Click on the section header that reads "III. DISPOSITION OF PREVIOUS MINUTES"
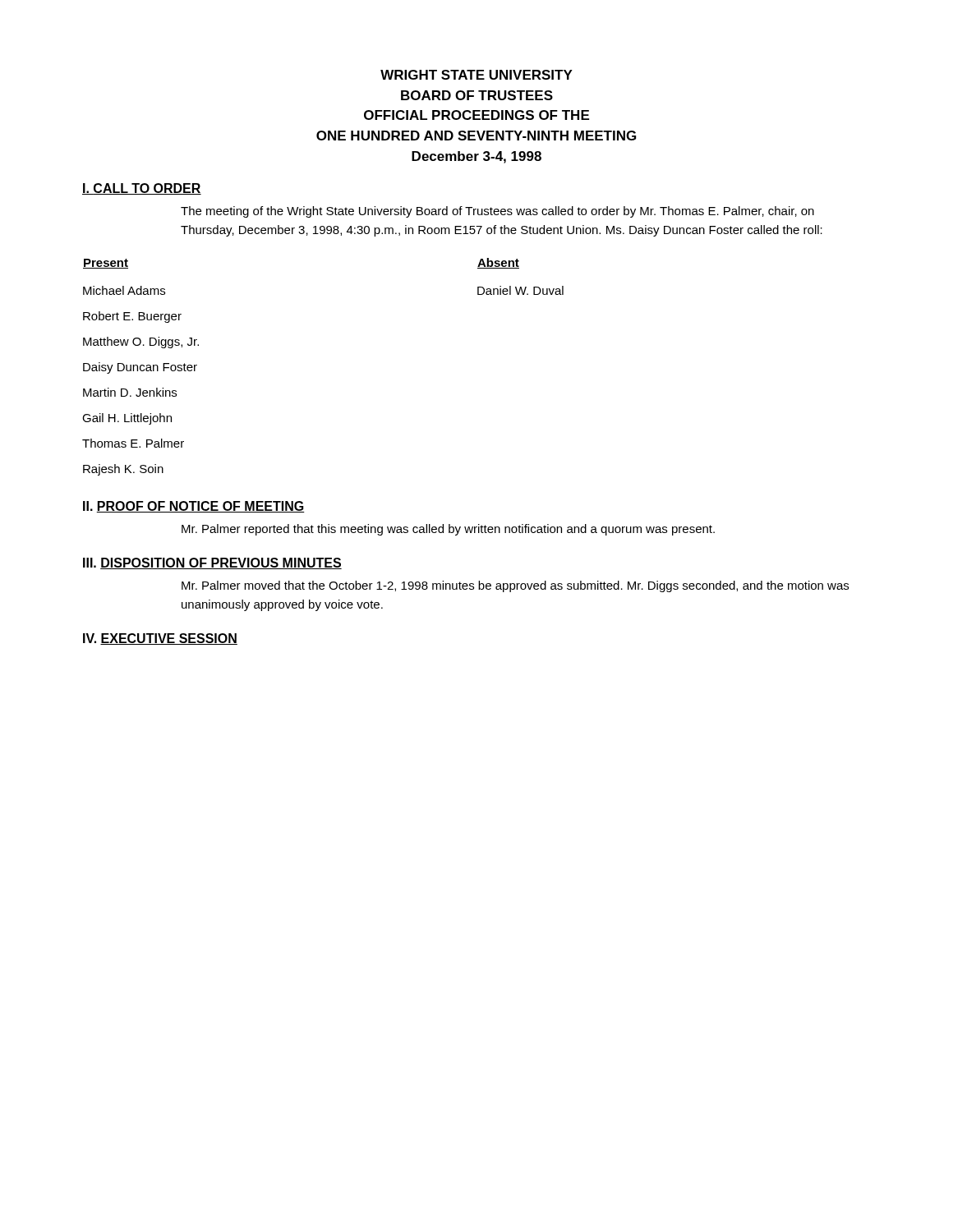This screenshot has height=1232, width=953. point(212,563)
